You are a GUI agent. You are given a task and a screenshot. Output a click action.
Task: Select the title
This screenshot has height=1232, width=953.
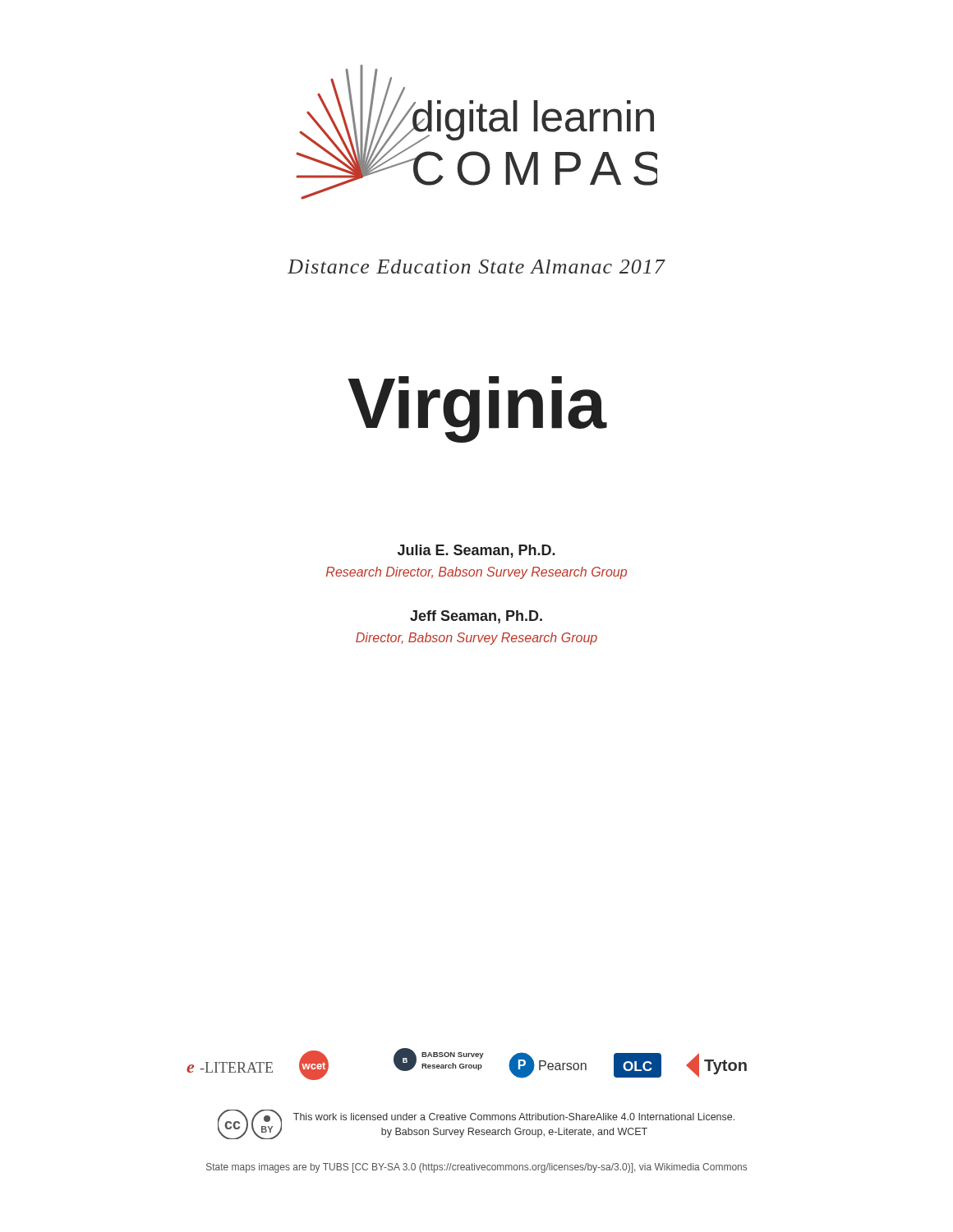pyautogui.click(x=476, y=403)
